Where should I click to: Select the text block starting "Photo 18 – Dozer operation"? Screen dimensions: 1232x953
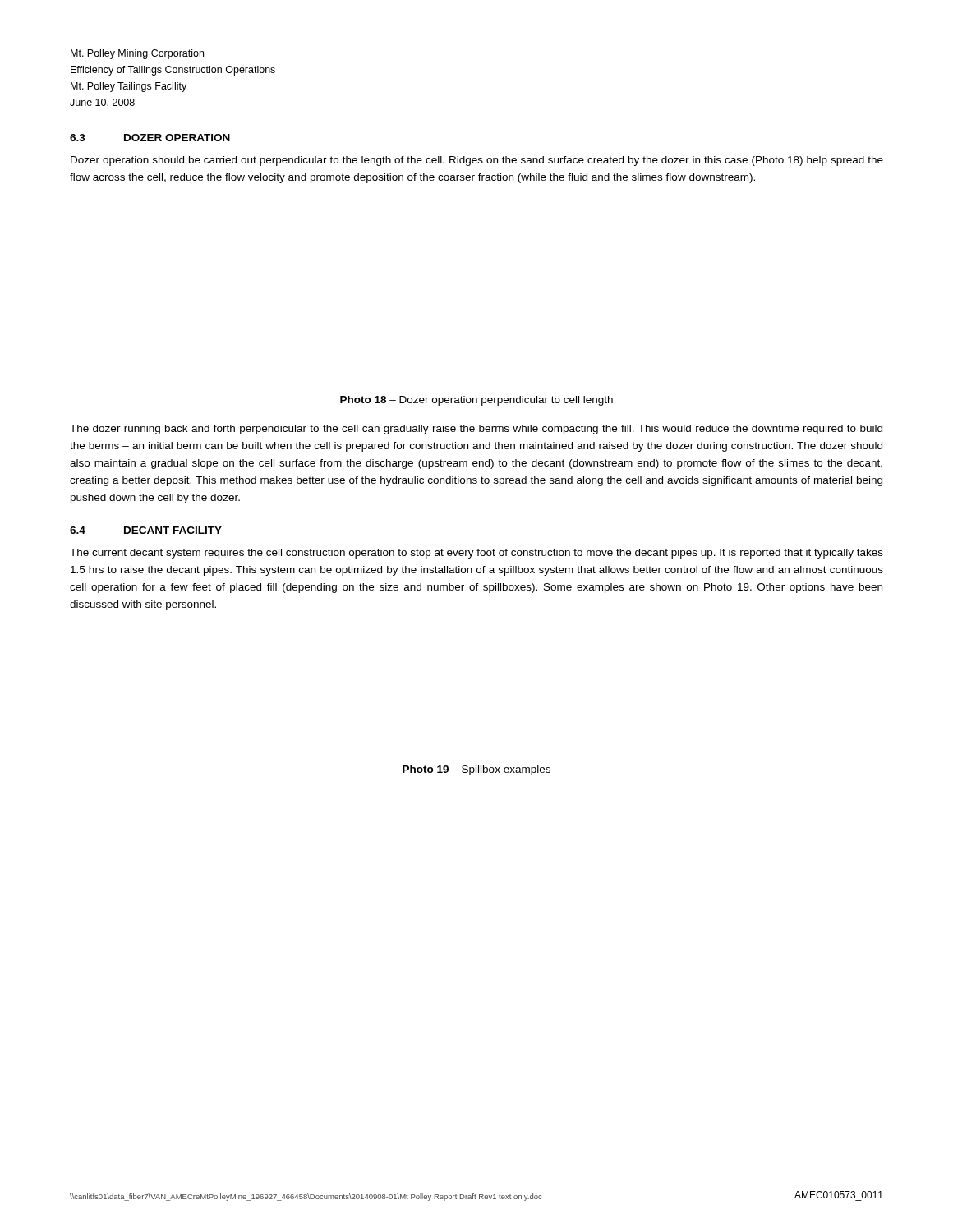click(x=476, y=399)
